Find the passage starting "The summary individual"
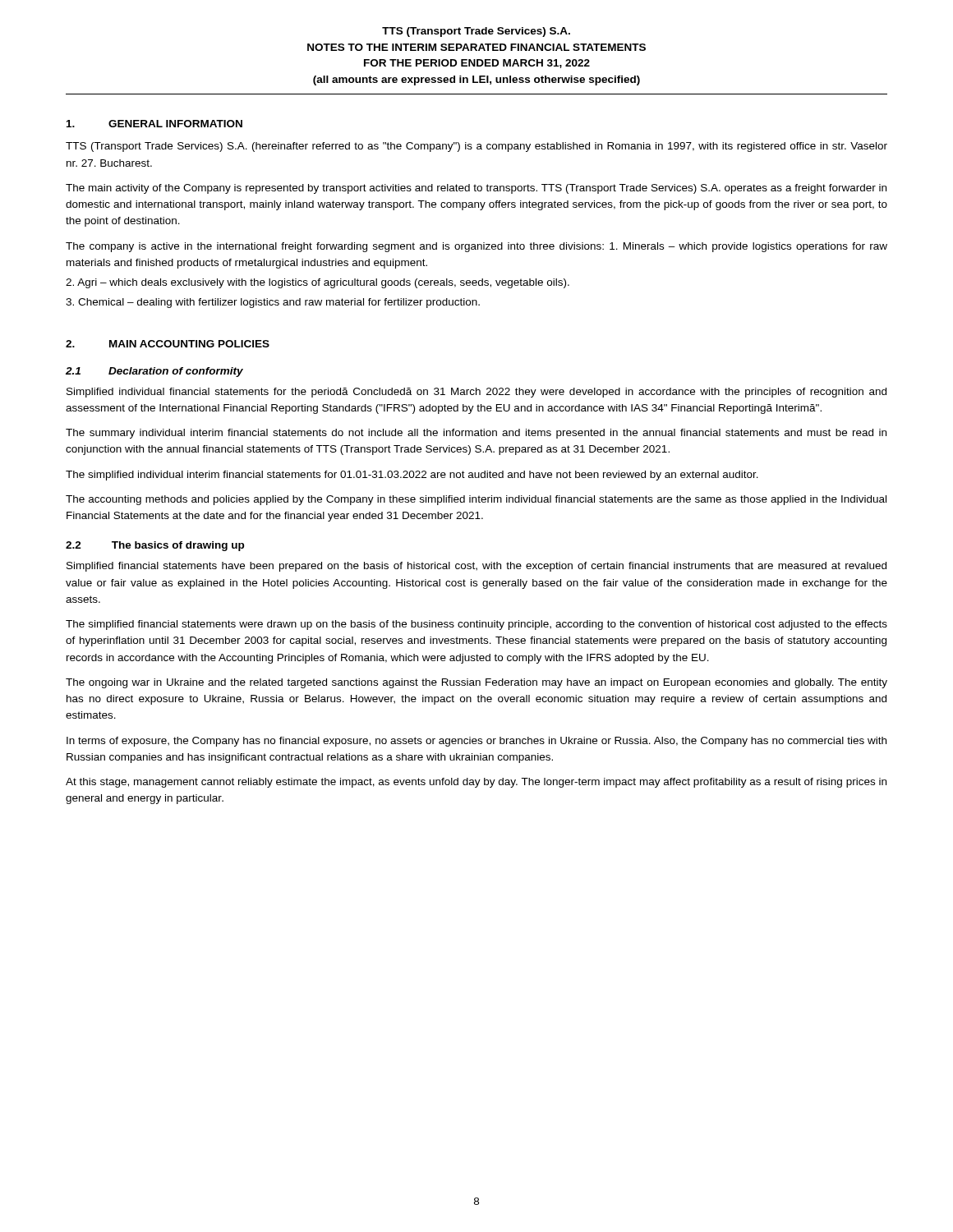Screen dimensions: 1232x953 pos(476,441)
